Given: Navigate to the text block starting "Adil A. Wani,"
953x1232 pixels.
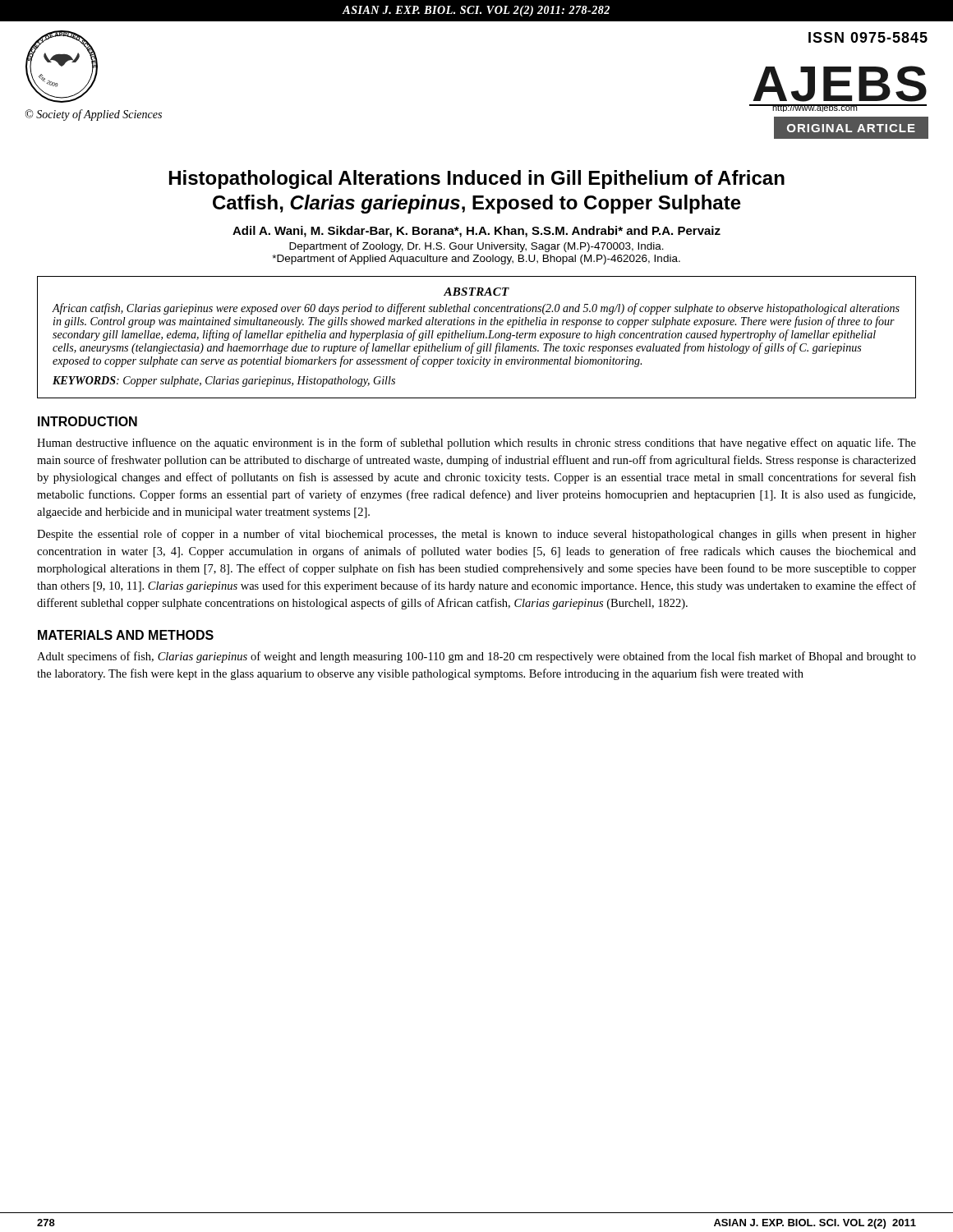Looking at the screenshot, I should (x=476, y=230).
